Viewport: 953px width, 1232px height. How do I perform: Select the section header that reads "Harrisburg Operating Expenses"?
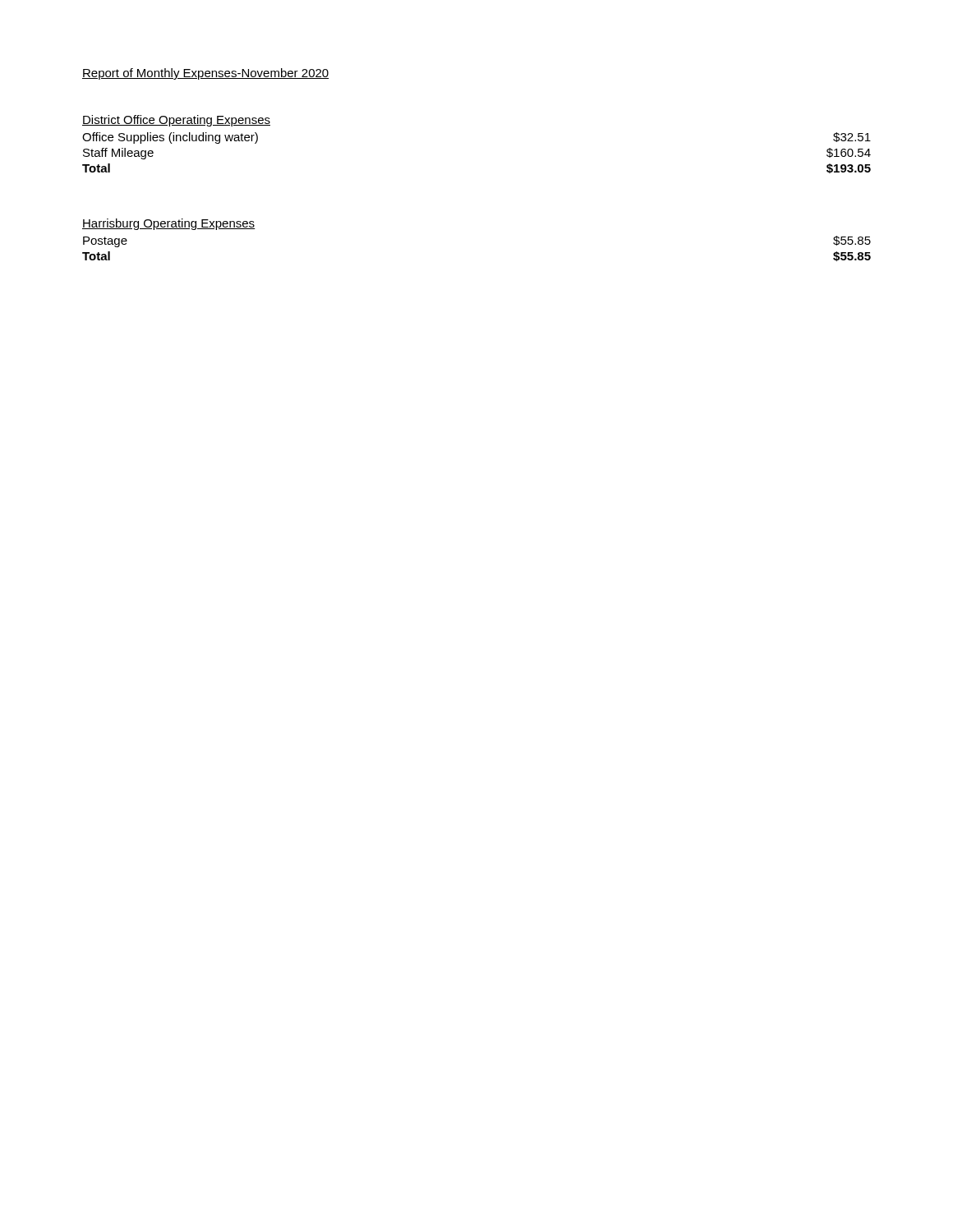pyautogui.click(x=168, y=223)
